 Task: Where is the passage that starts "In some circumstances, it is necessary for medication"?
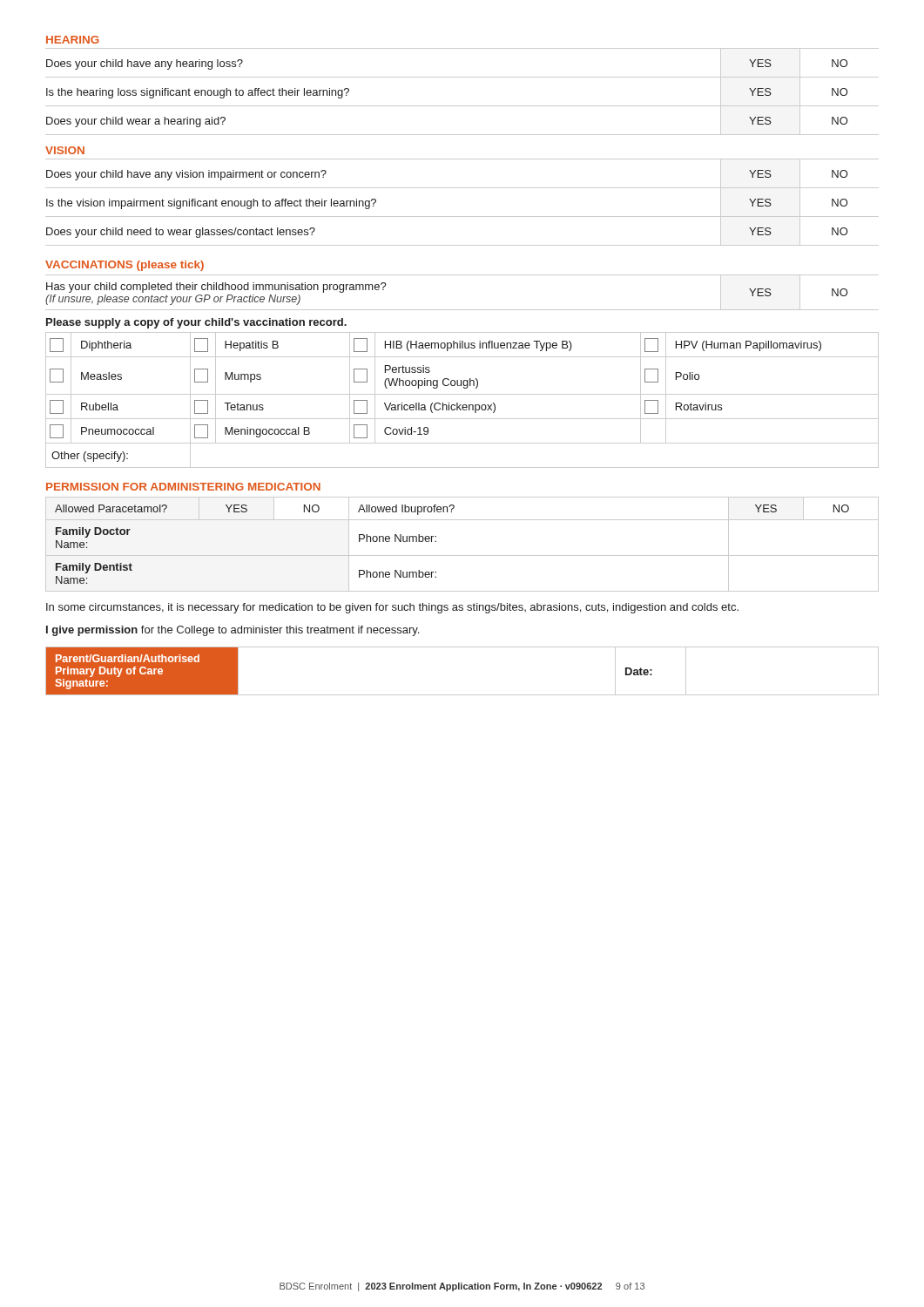click(x=392, y=607)
